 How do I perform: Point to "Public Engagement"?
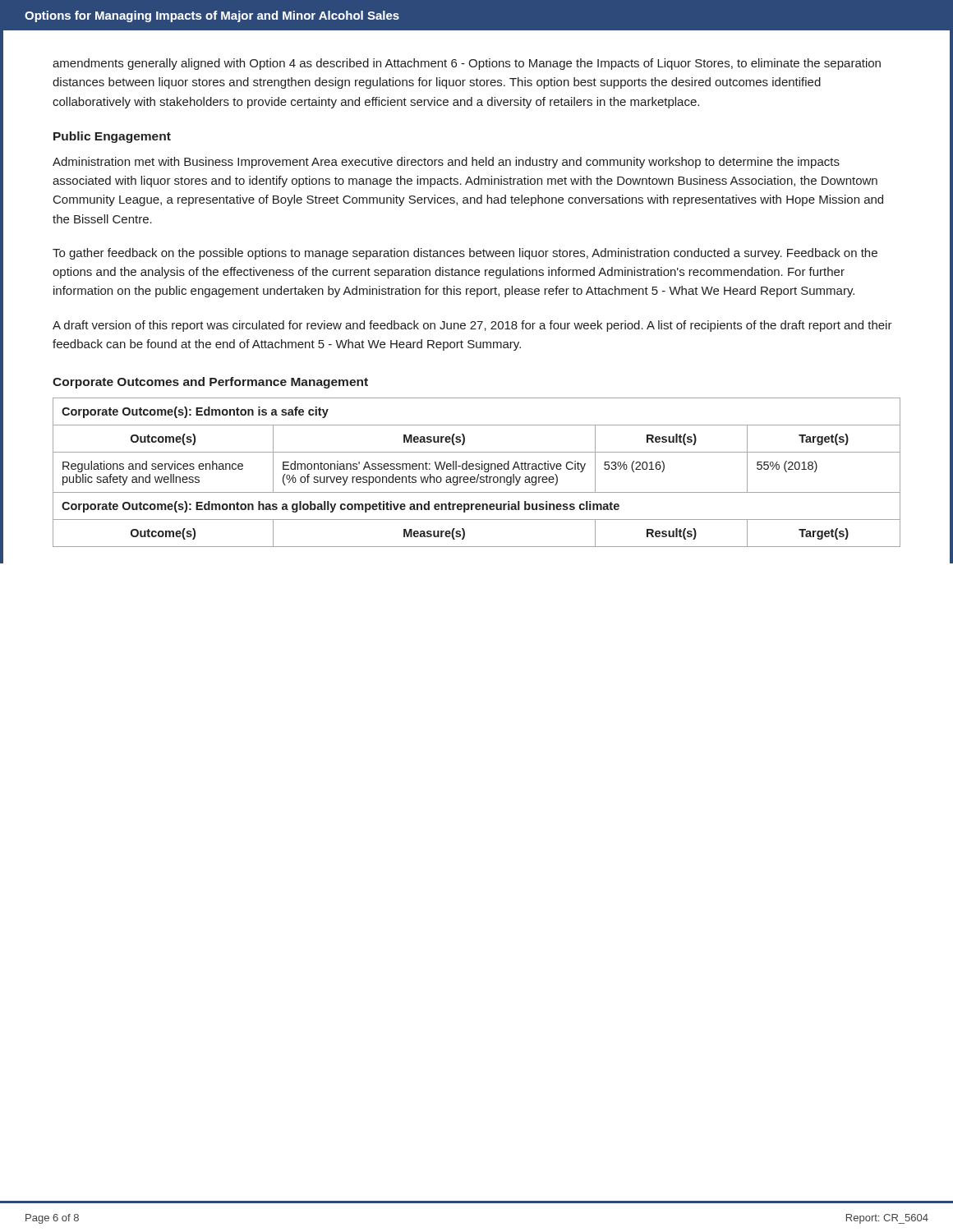tap(112, 136)
